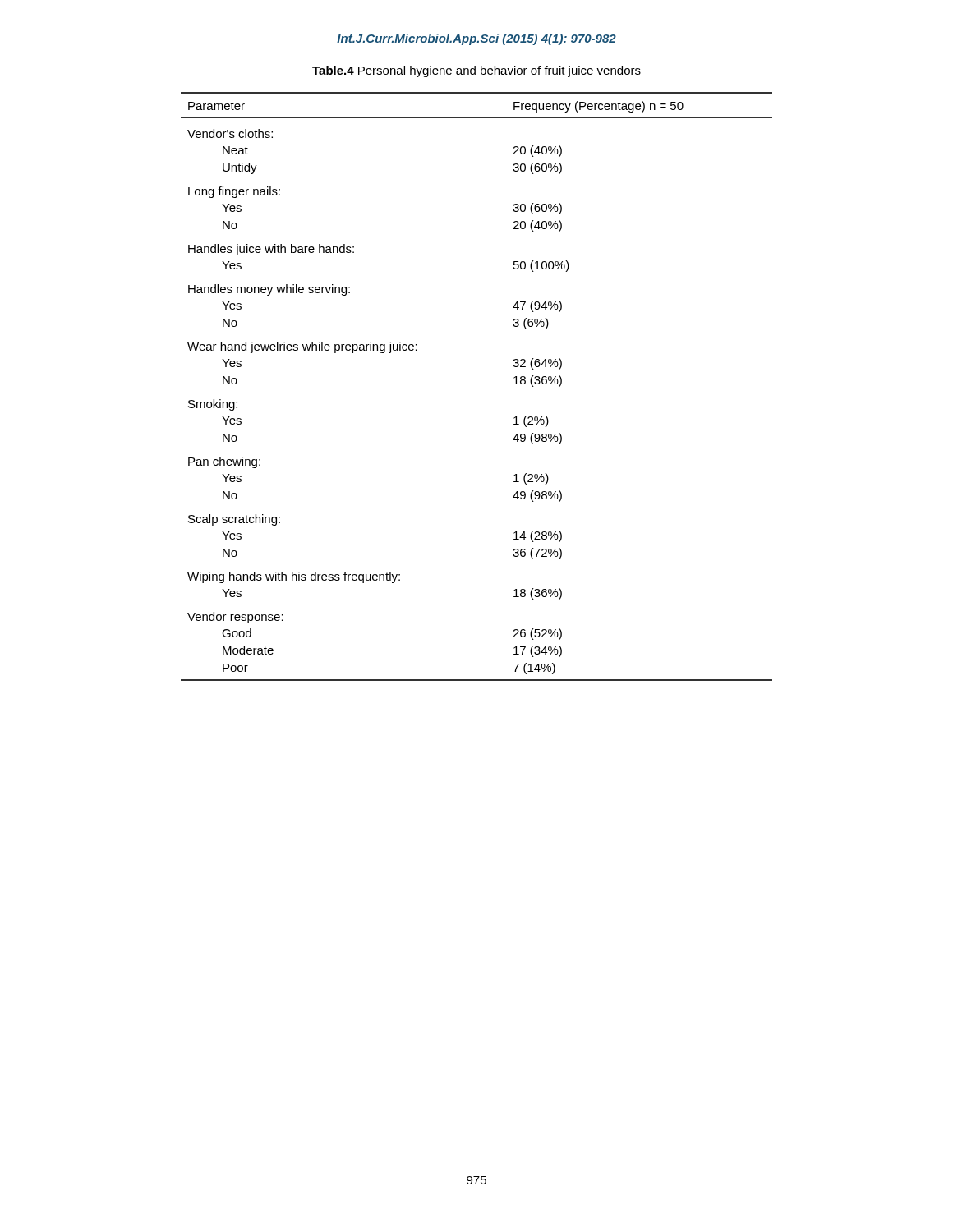
Task: Find the caption on this page that starts "Table.4 Personal hygiene"
Action: tap(476, 70)
